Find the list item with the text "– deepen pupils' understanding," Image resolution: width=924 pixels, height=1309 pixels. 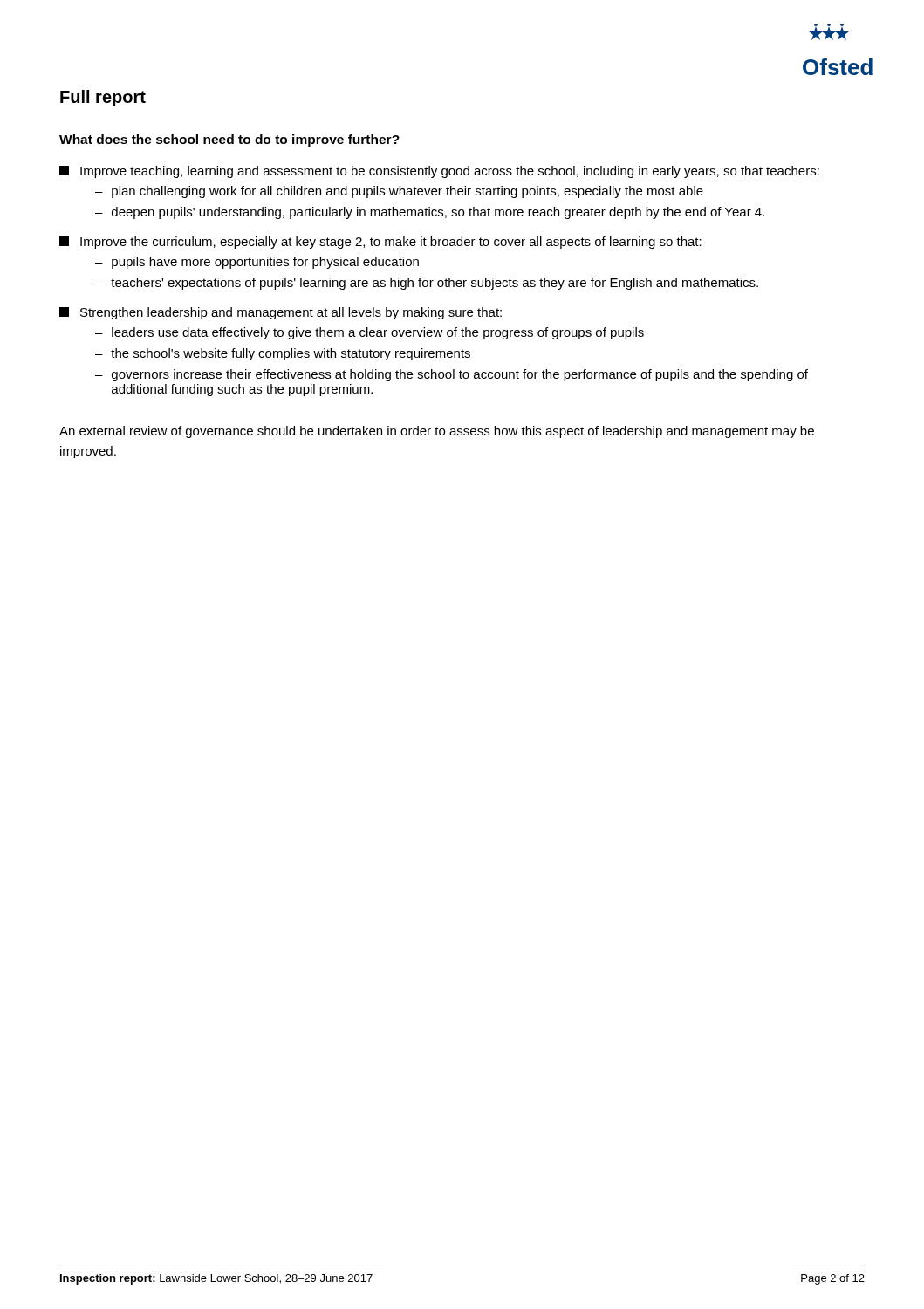click(x=480, y=212)
